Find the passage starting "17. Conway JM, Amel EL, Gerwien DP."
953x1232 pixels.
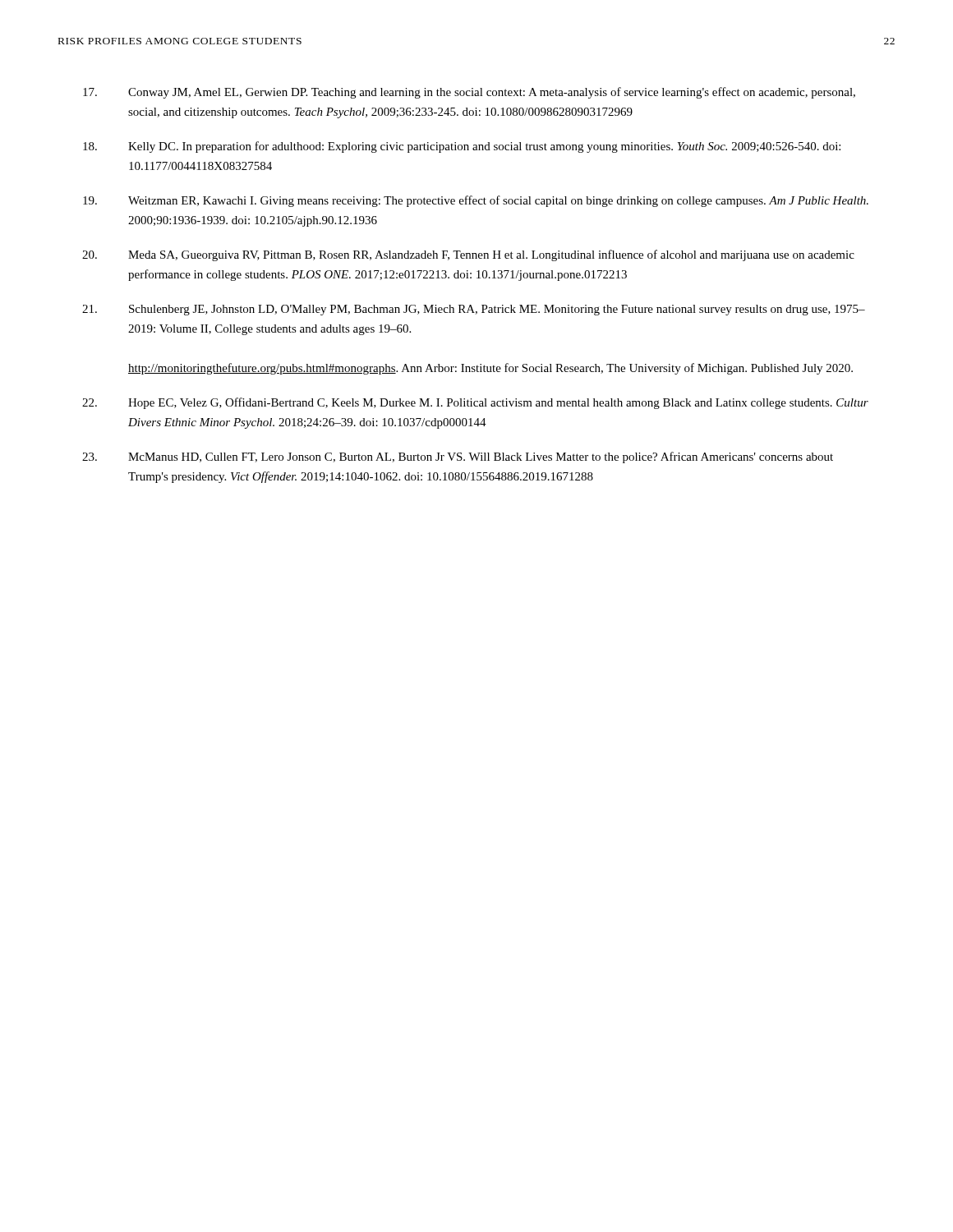click(x=476, y=102)
